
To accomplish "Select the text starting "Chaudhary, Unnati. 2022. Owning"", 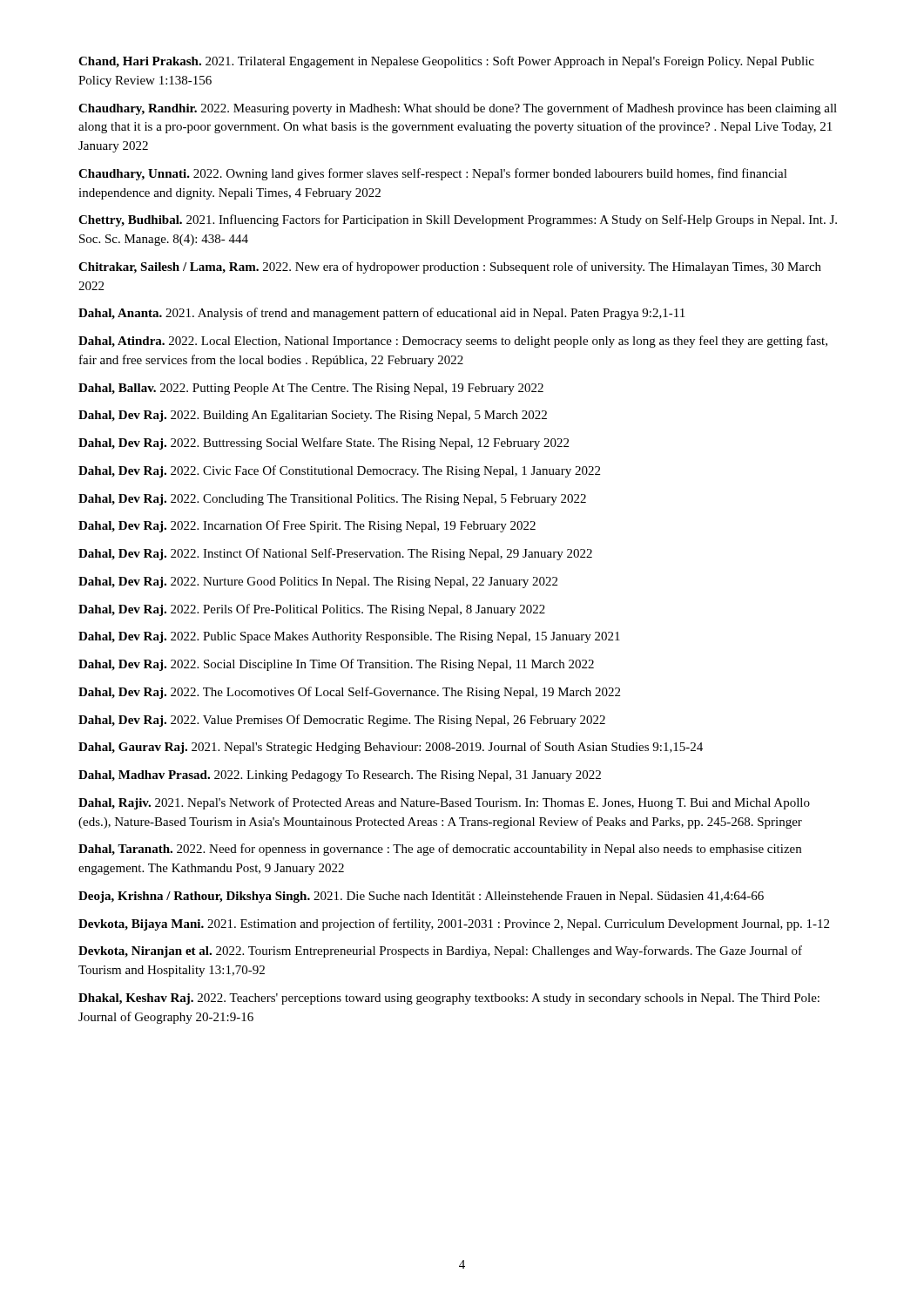I will point(433,183).
